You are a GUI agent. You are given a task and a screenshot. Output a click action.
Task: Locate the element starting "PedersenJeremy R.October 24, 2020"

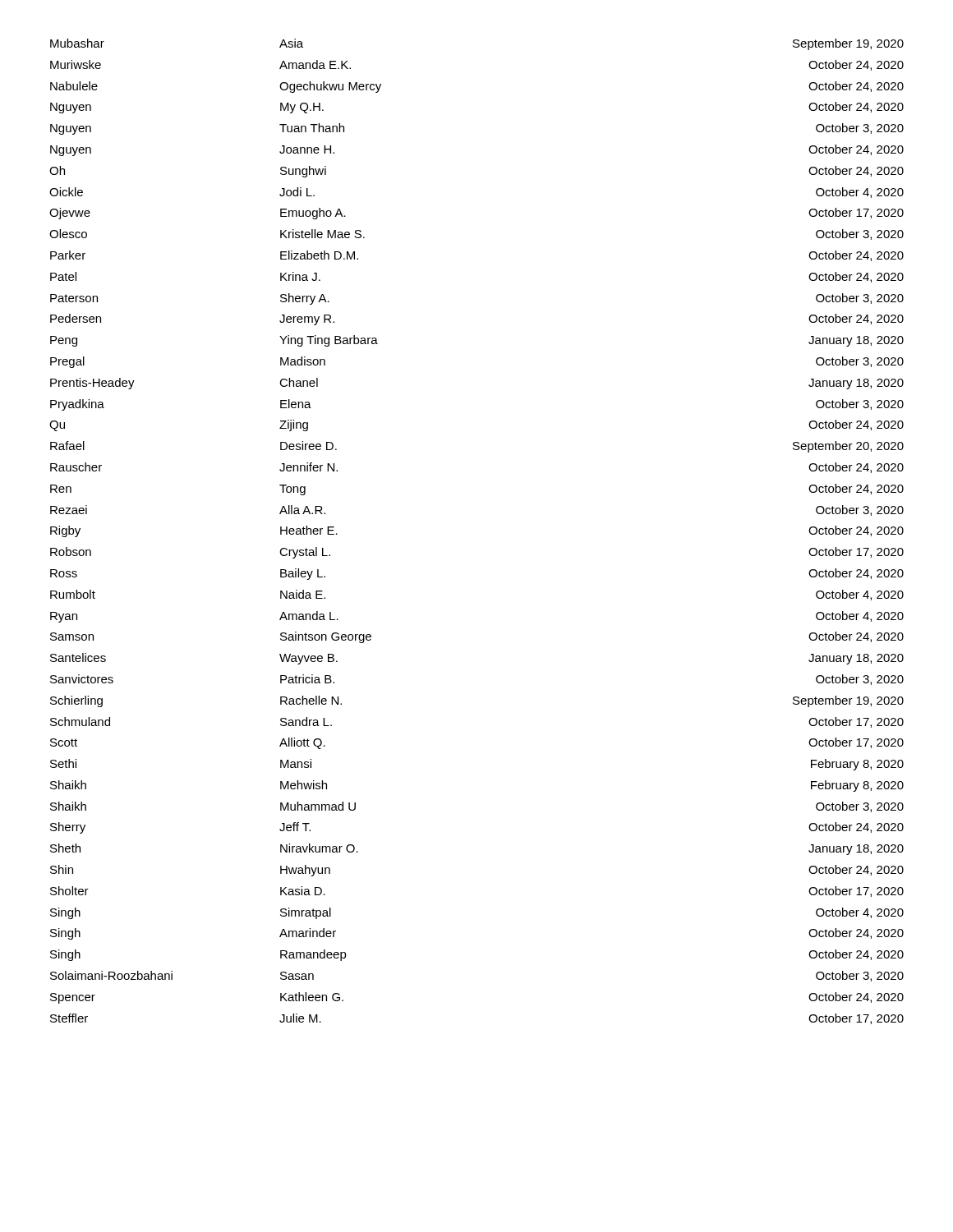74,319
